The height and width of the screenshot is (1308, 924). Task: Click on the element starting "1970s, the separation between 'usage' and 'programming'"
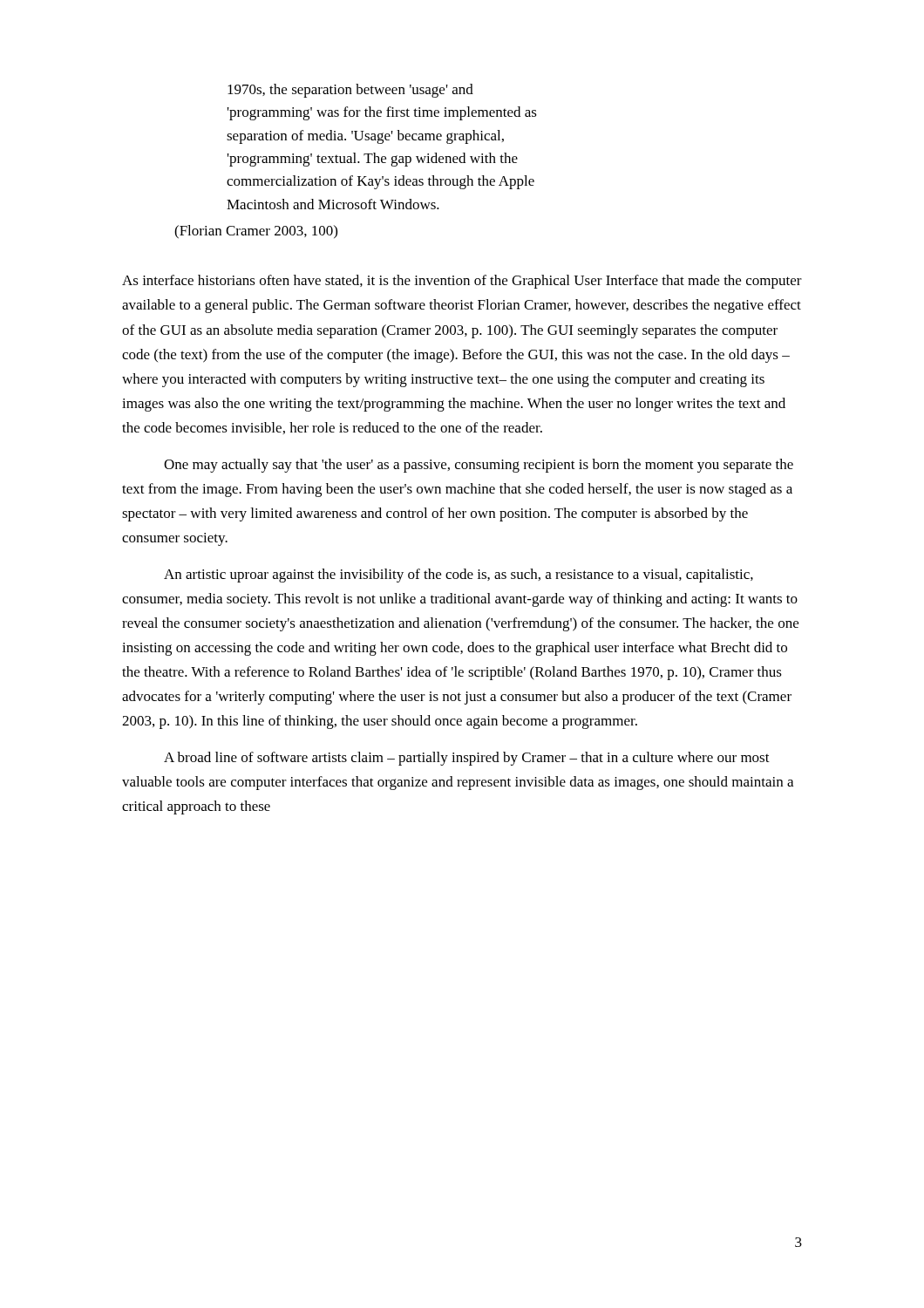[488, 161]
